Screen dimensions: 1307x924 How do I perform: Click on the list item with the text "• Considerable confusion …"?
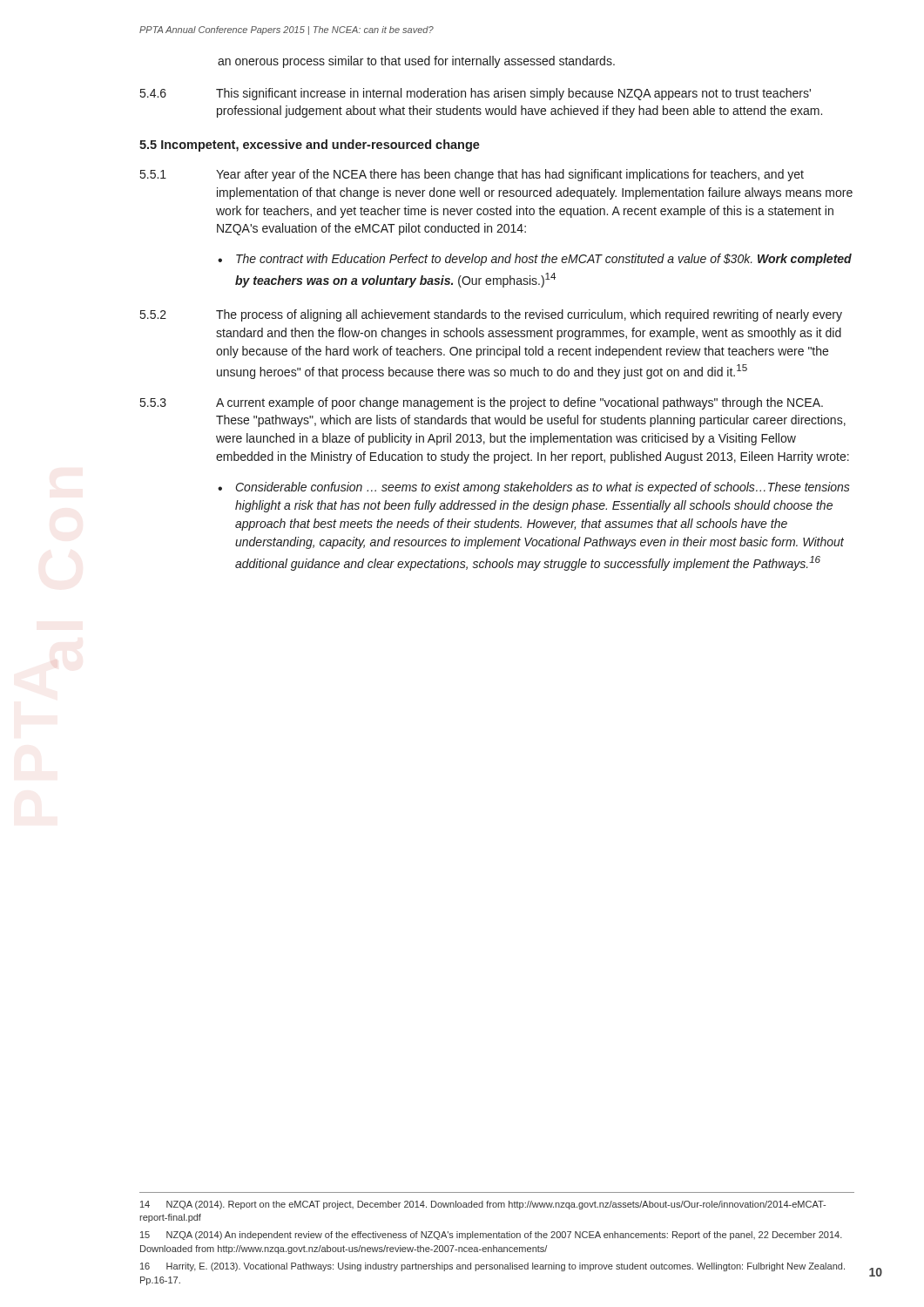[x=536, y=526]
